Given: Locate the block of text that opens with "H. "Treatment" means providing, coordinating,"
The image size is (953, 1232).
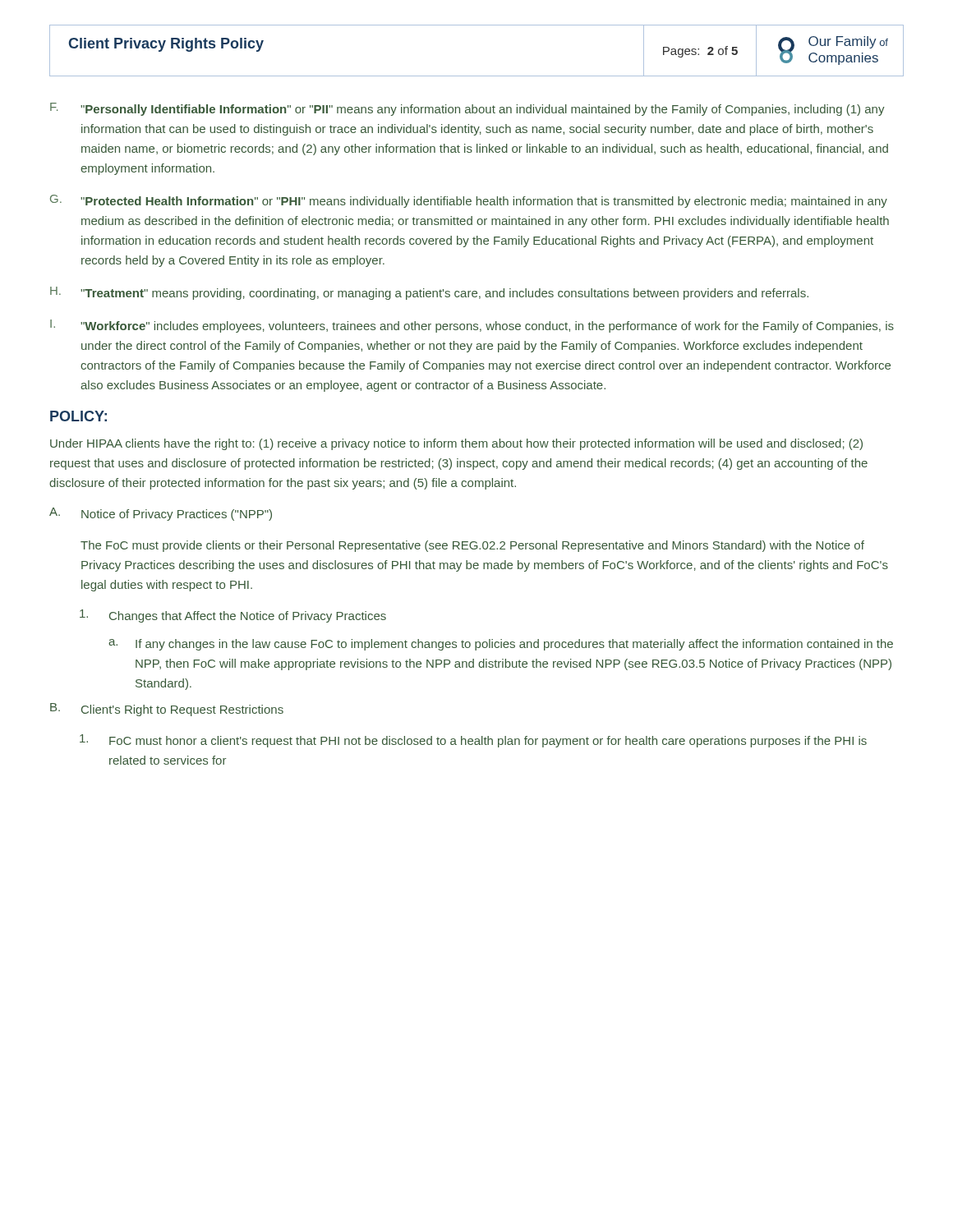Looking at the screenshot, I should (x=476, y=293).
